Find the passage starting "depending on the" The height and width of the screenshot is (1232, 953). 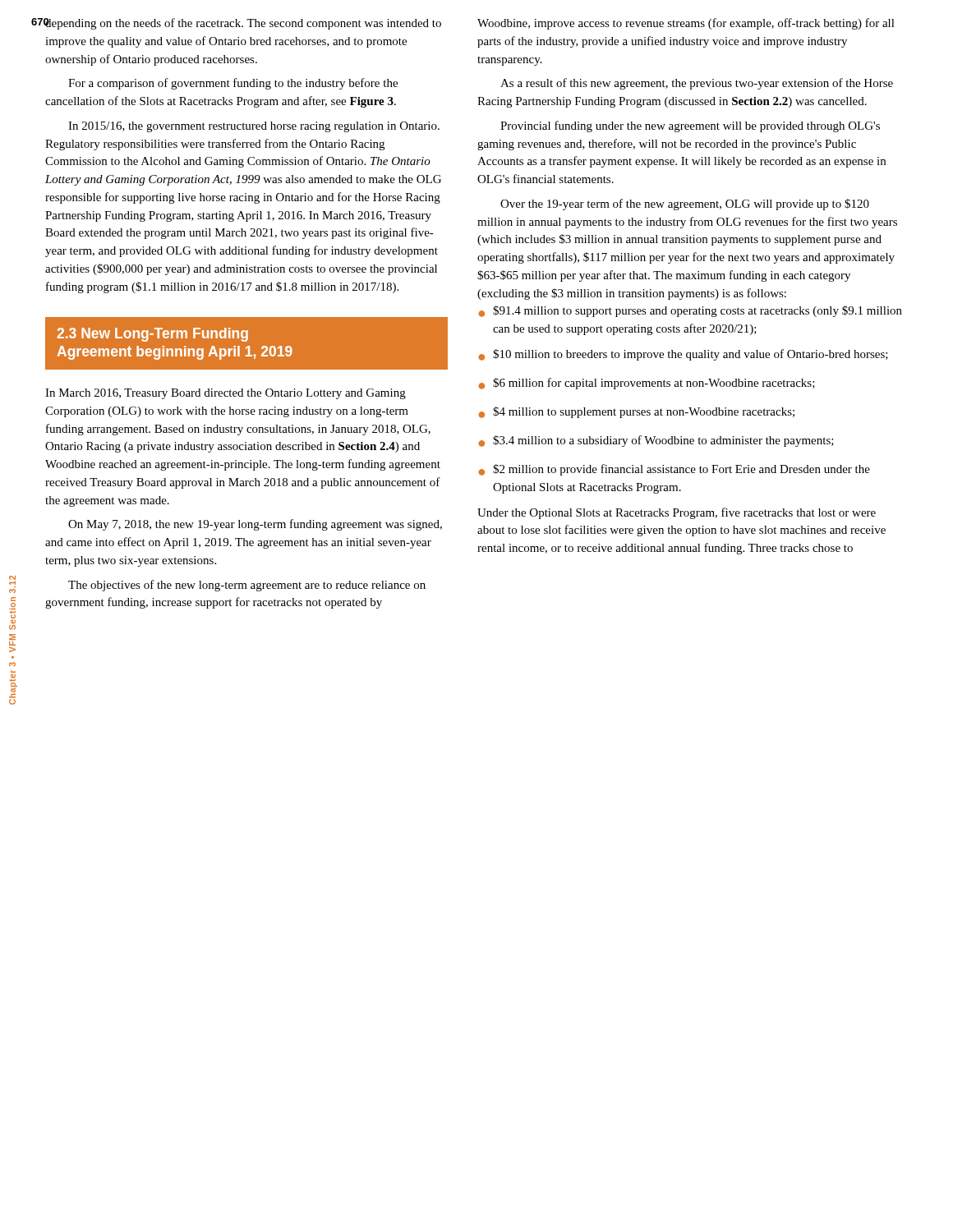point(246,155)
